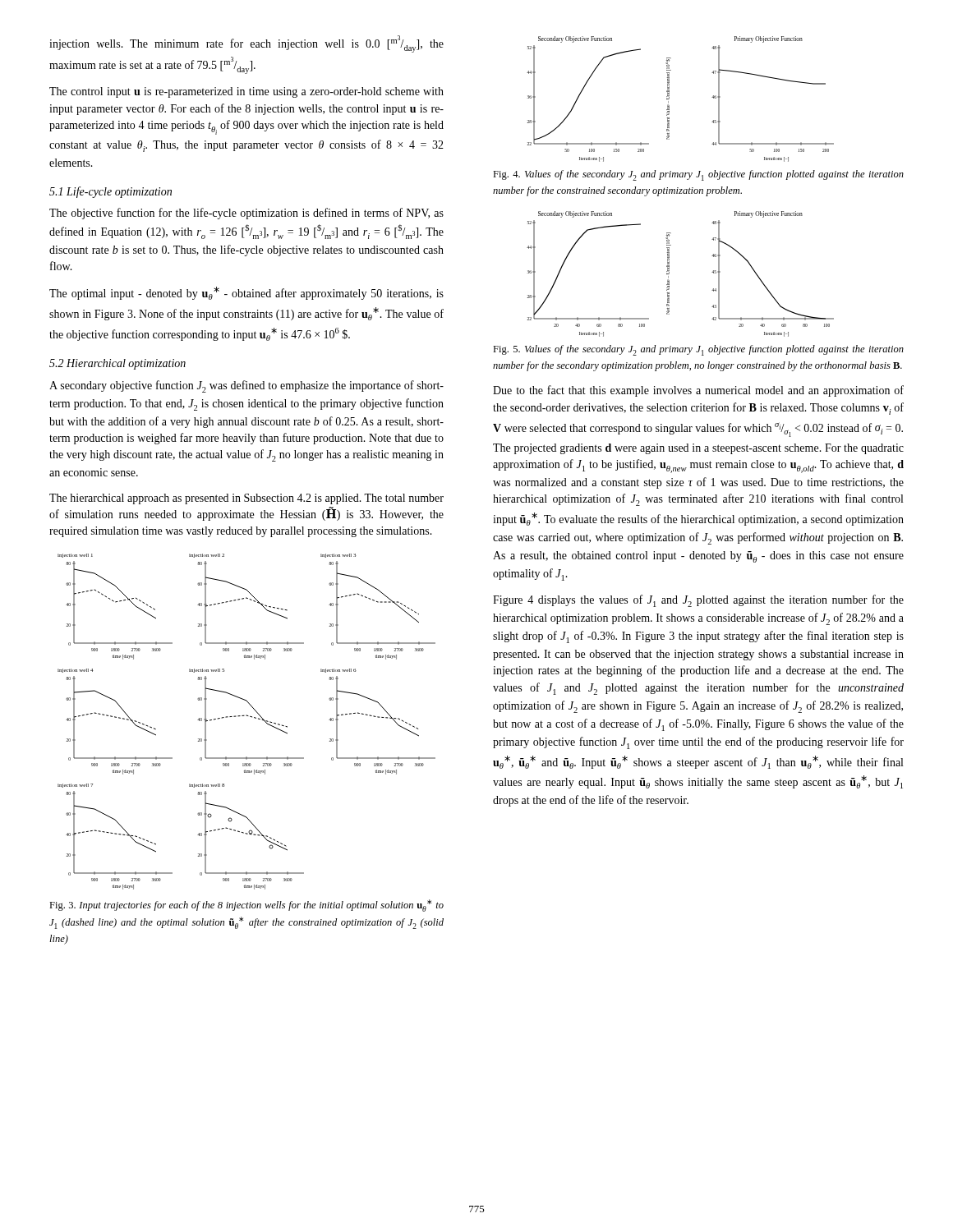Image resolution: width=953 pixels, height=1232 pixels.
Task: Point to the block starting "Figure 4 displays the values of J1 and"
Action: (x=698, y=701)
